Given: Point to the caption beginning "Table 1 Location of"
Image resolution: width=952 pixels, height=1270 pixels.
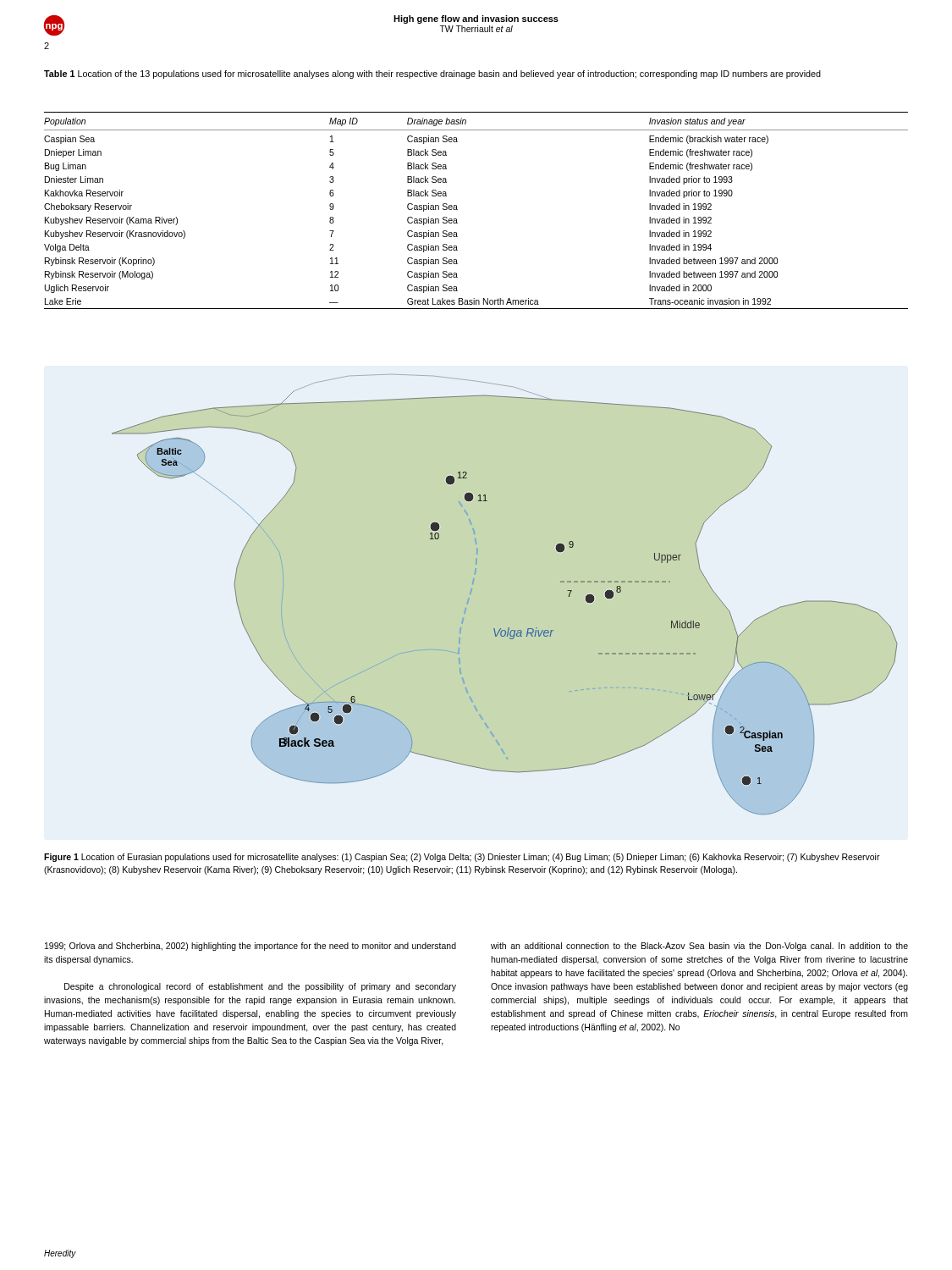Looking at the screenshot, I should point(432,74).
